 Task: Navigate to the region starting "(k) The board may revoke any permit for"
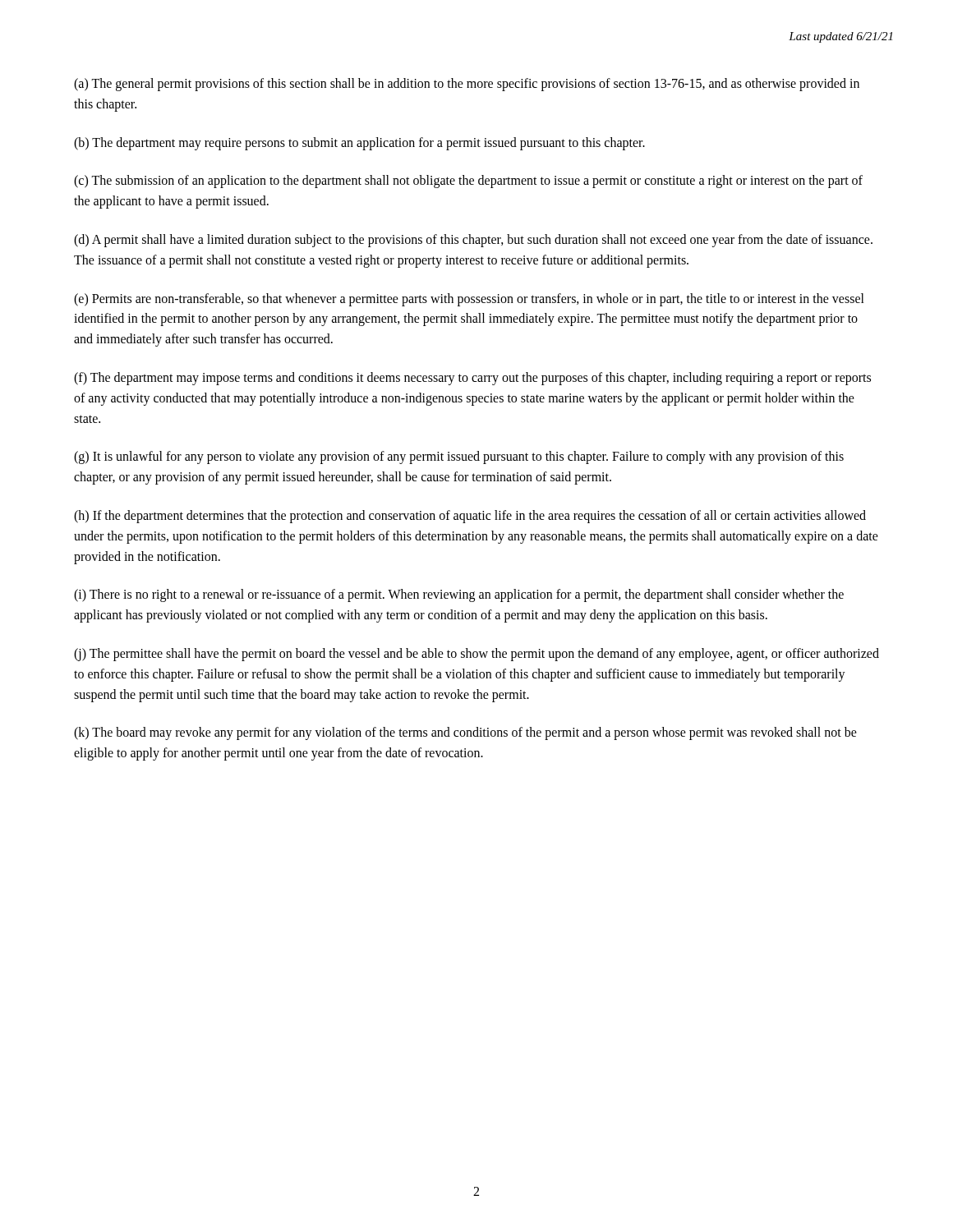coord(465,743)
